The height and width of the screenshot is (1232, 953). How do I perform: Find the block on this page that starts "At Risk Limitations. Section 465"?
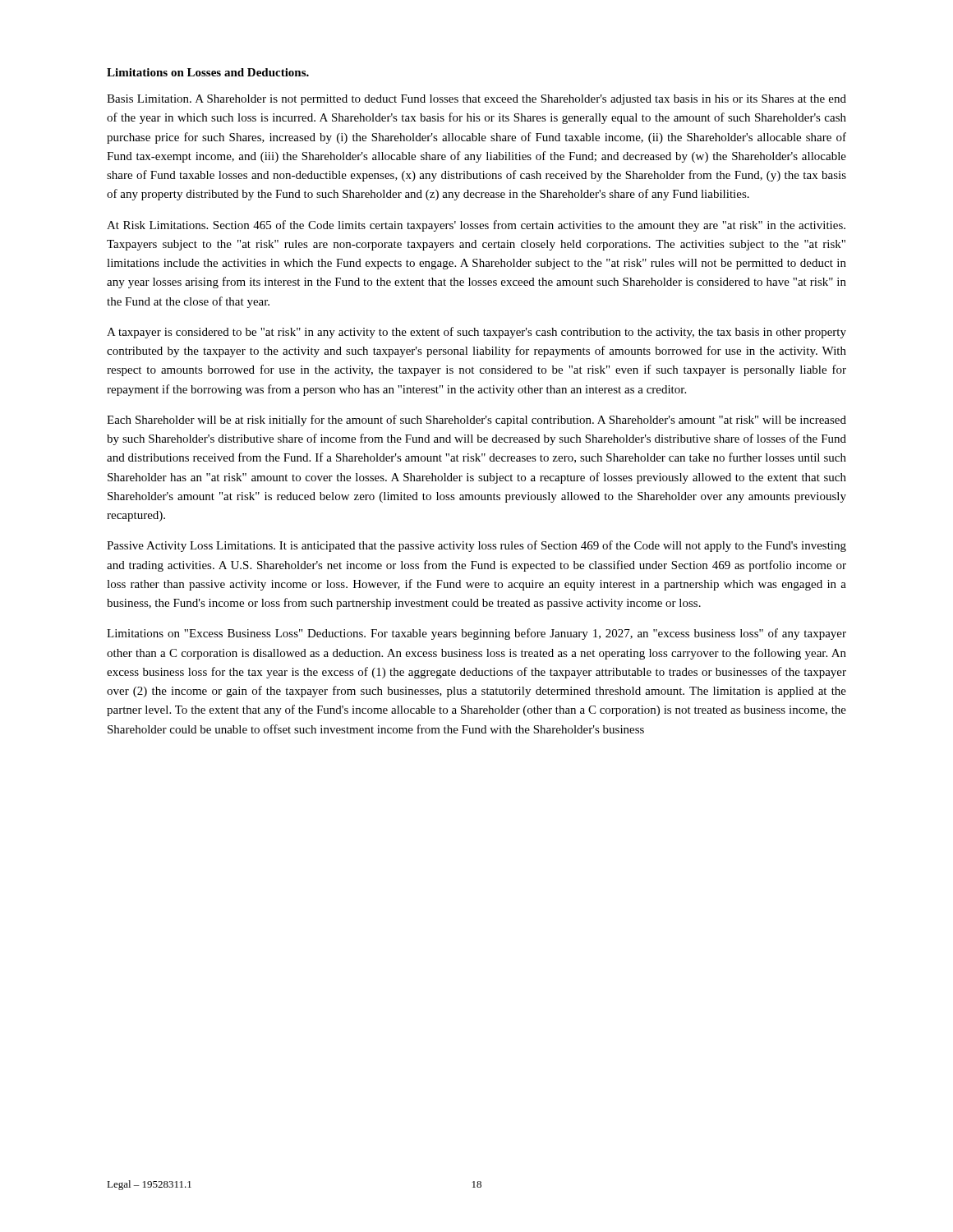(x=476, y=263)
